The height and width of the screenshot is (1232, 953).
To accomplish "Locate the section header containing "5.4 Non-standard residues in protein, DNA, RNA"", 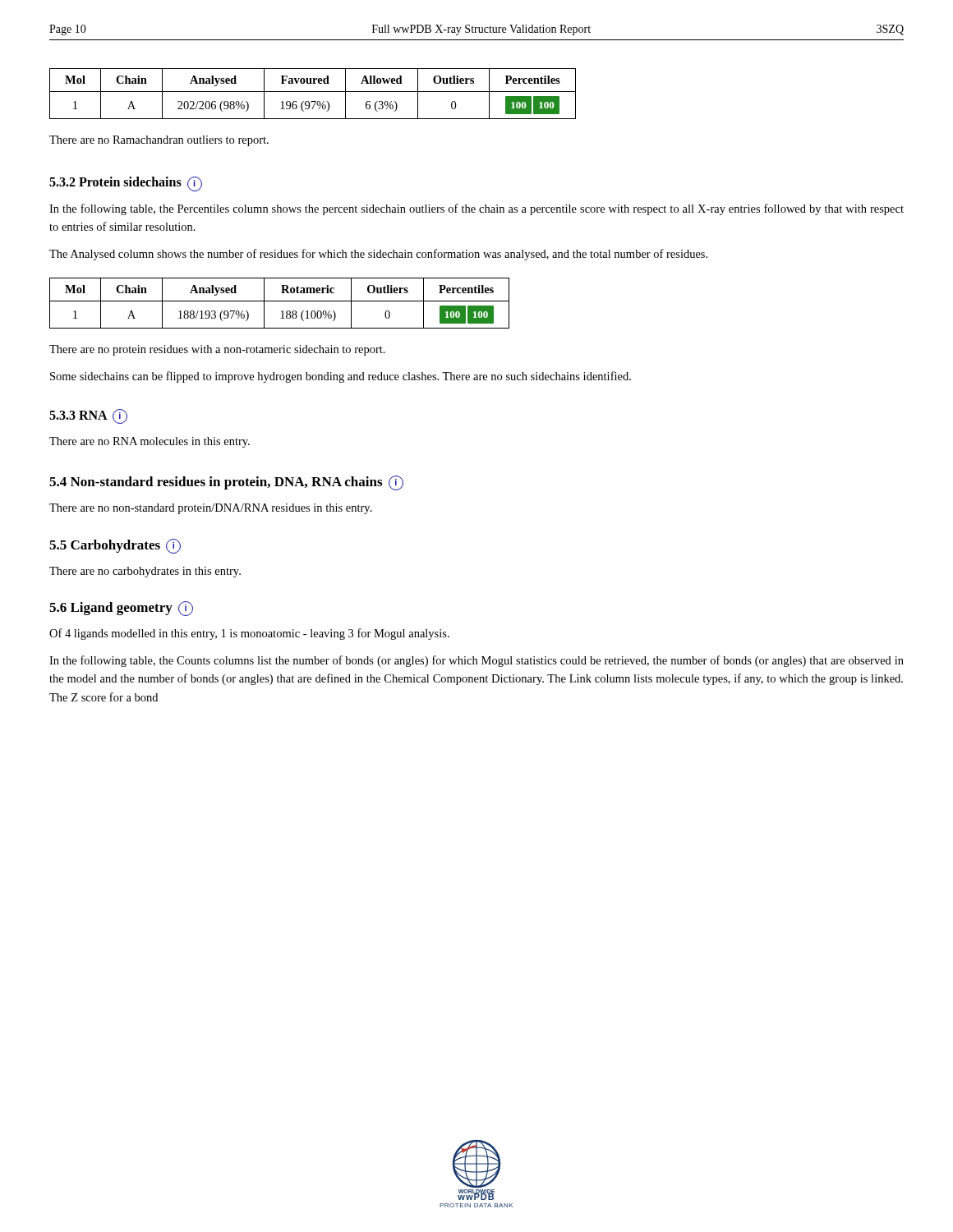I will pyautogui.click(x=226, y=482).
